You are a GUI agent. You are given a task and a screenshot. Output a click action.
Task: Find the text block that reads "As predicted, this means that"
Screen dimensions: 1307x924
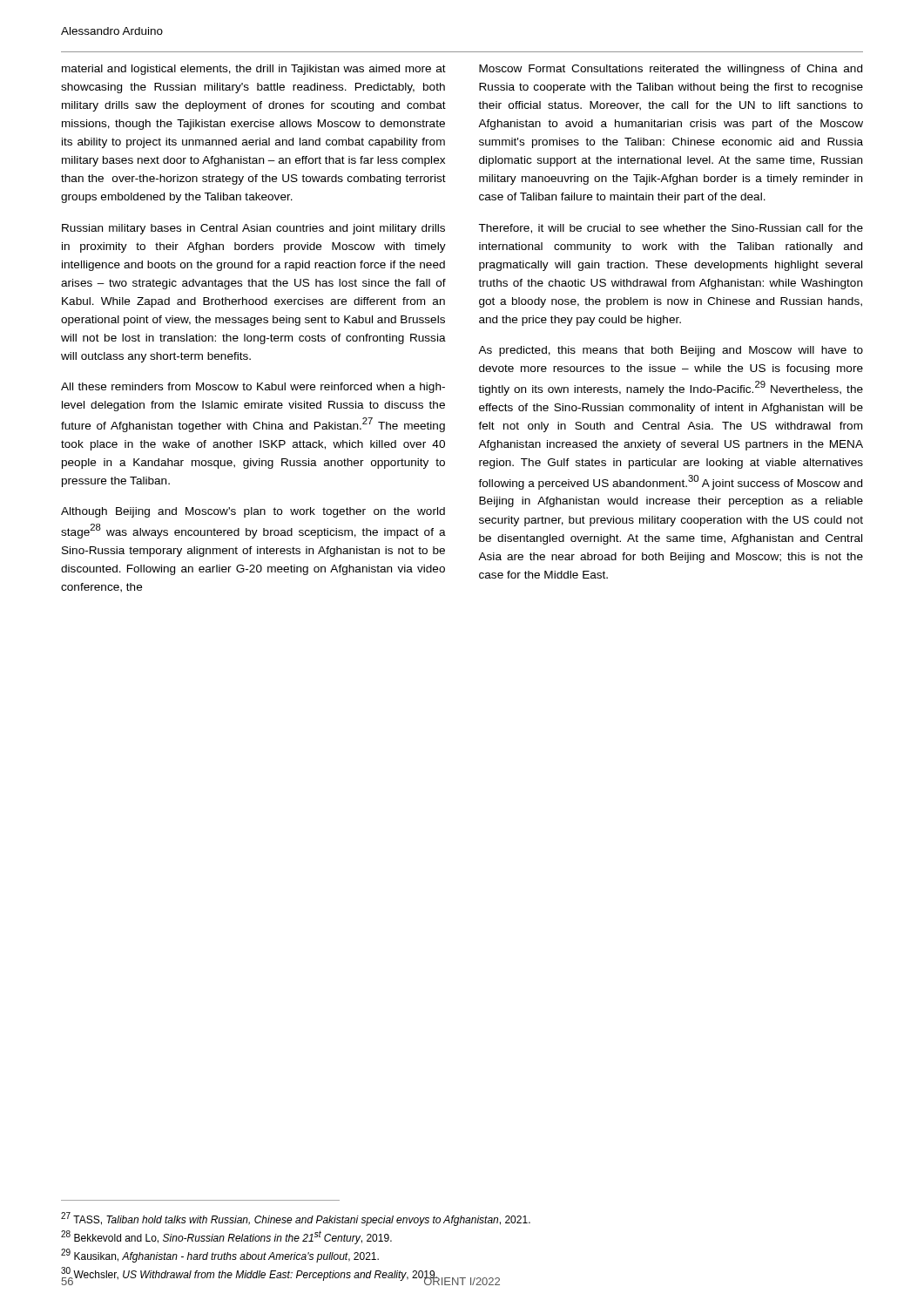[x=671, y=462]
